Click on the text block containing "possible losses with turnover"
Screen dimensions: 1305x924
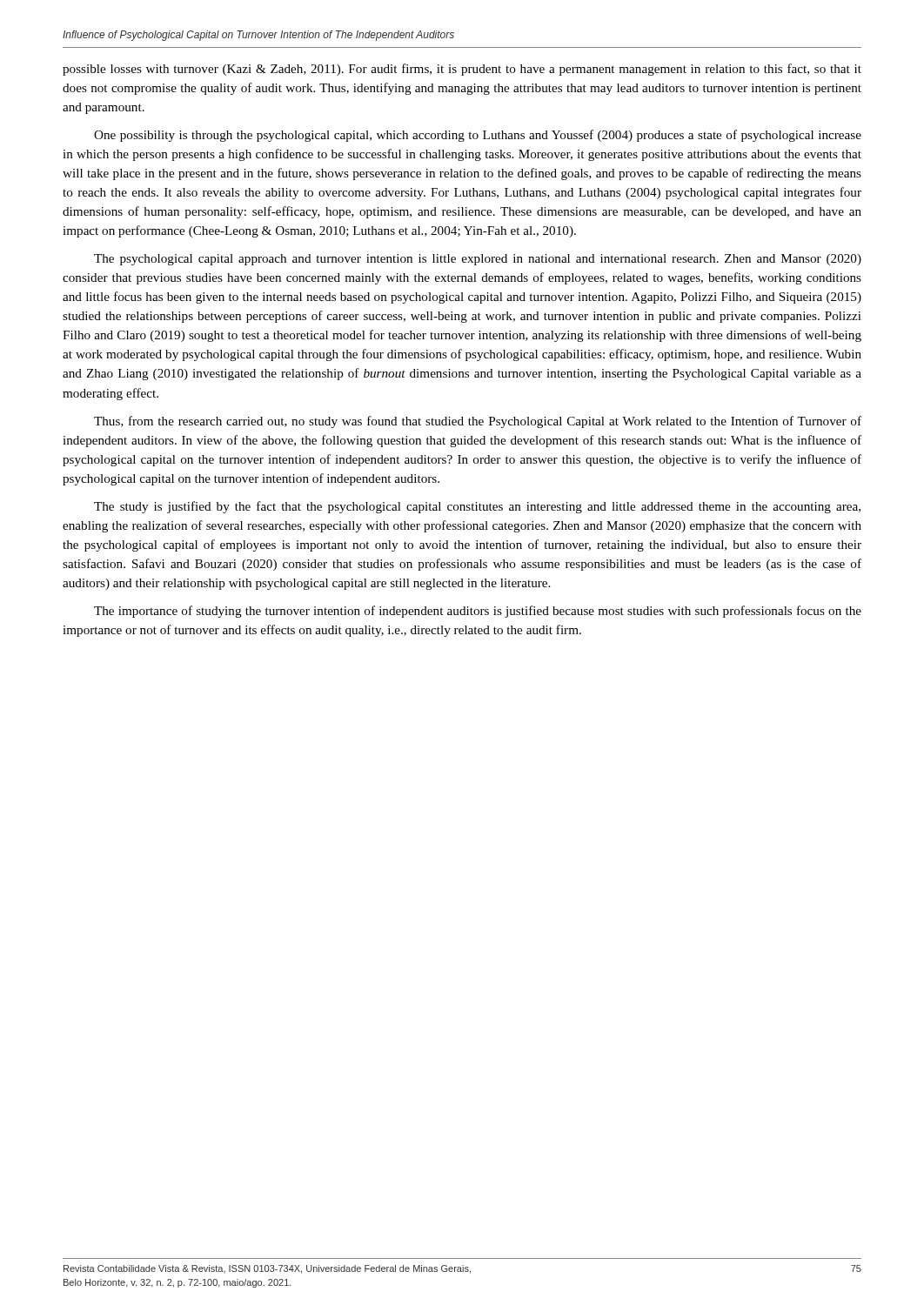coord(462,88)
